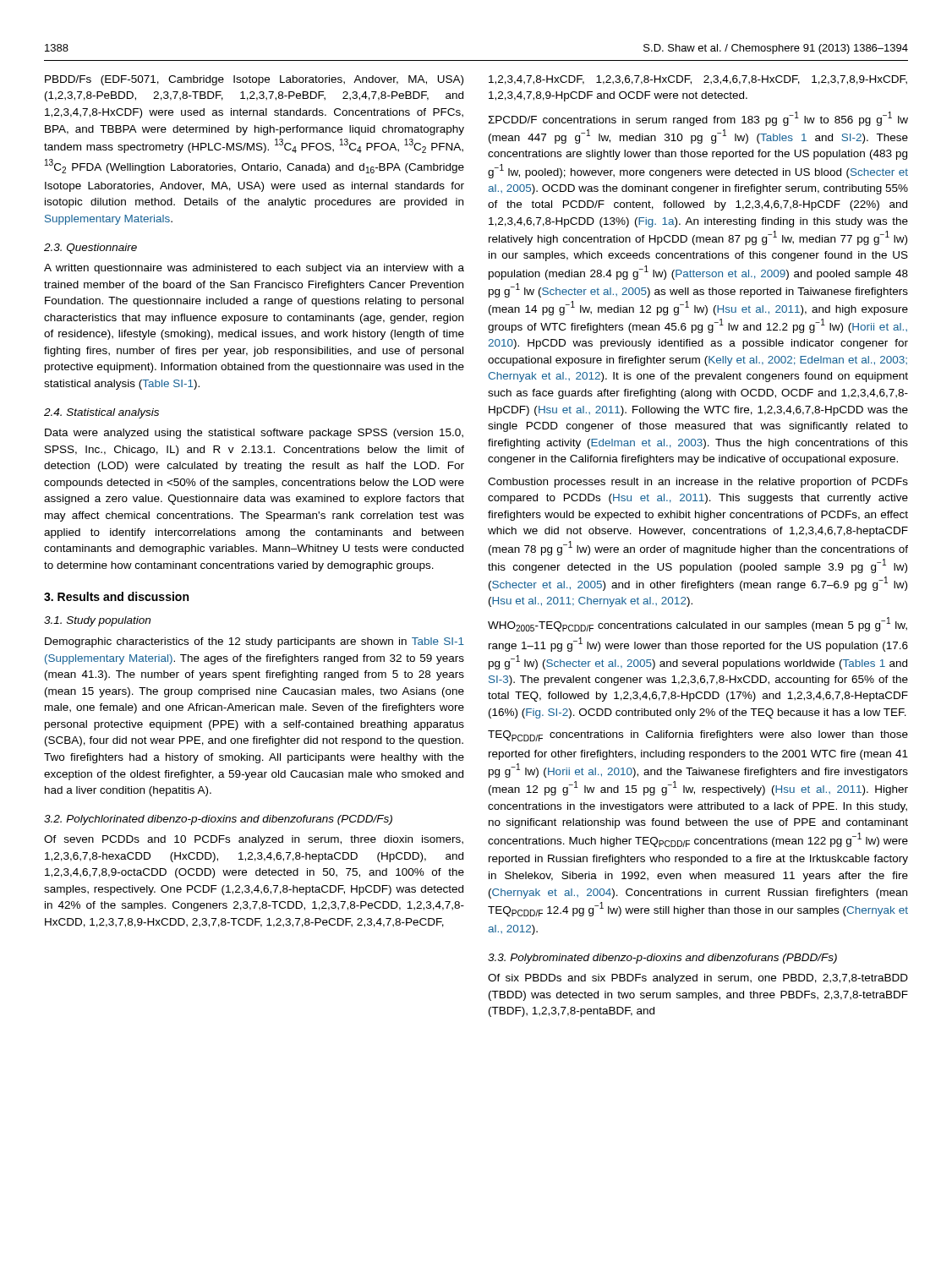Point to the passage starting "Of six PBDDs and six PBDFs analyzed"
Image resolution: width=952 pixels, height=1268 pixels.
coord(698,995)
